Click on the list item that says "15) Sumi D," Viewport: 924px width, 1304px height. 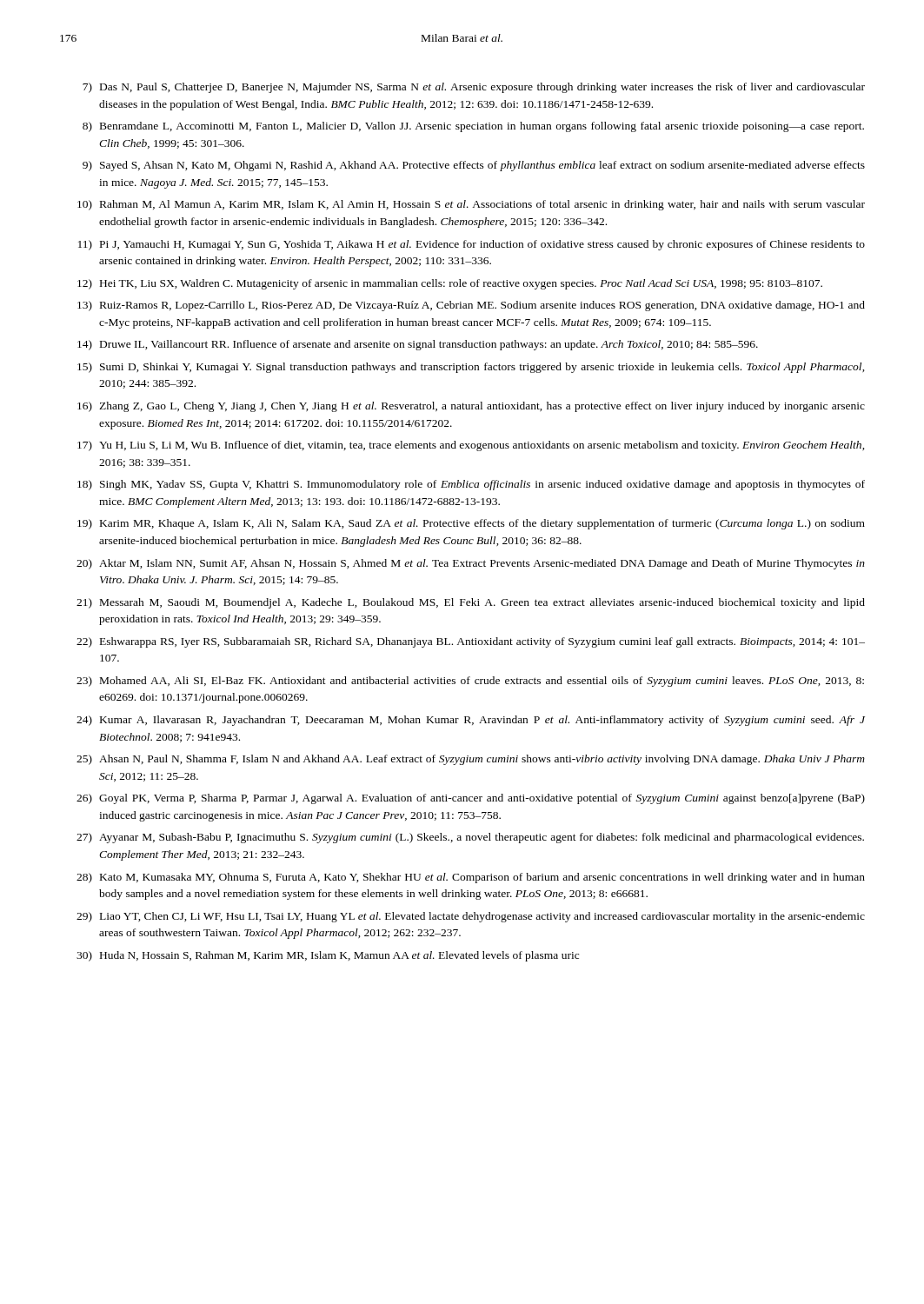pos(462,375)
